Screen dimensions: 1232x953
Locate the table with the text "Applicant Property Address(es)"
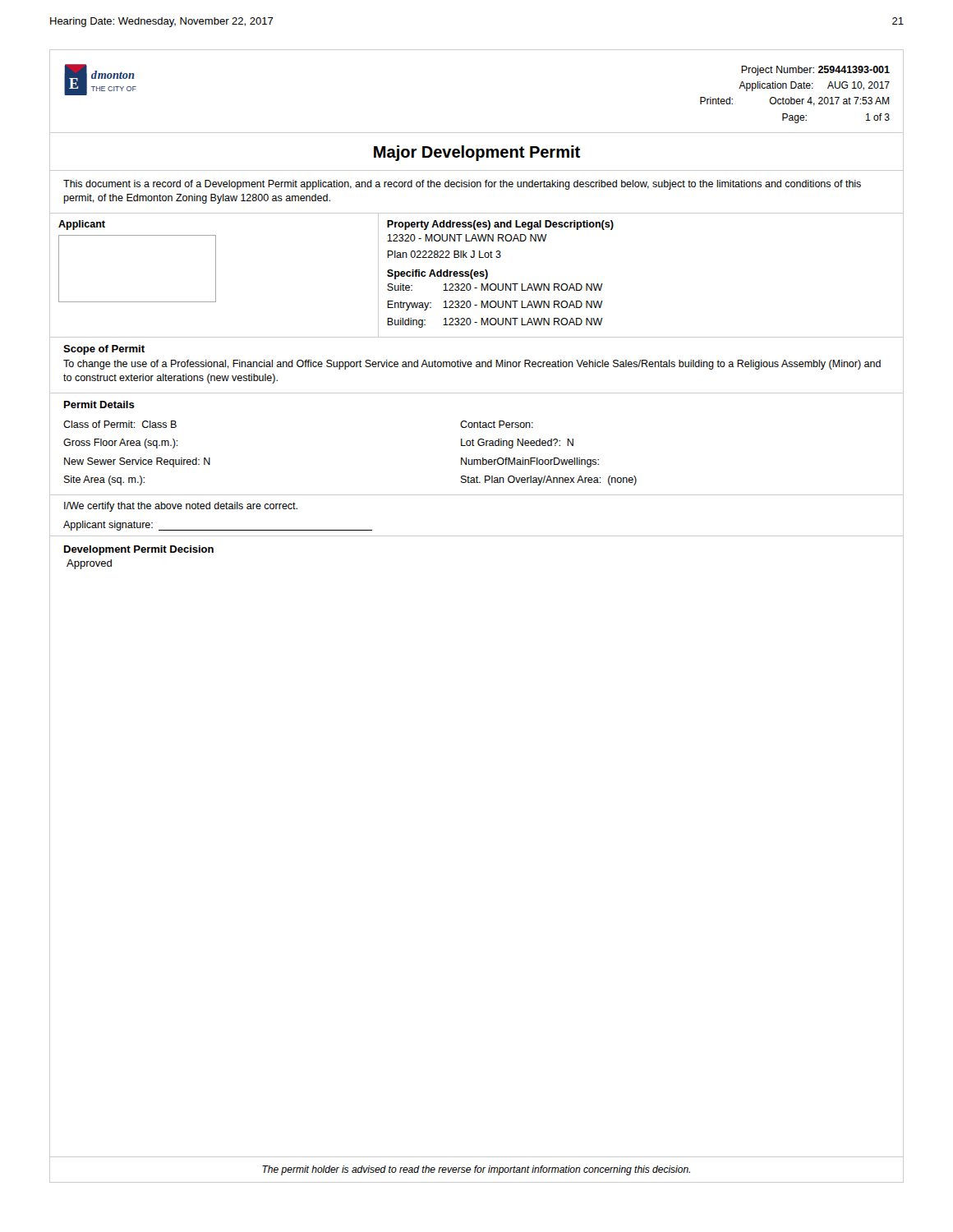[476, 275]
